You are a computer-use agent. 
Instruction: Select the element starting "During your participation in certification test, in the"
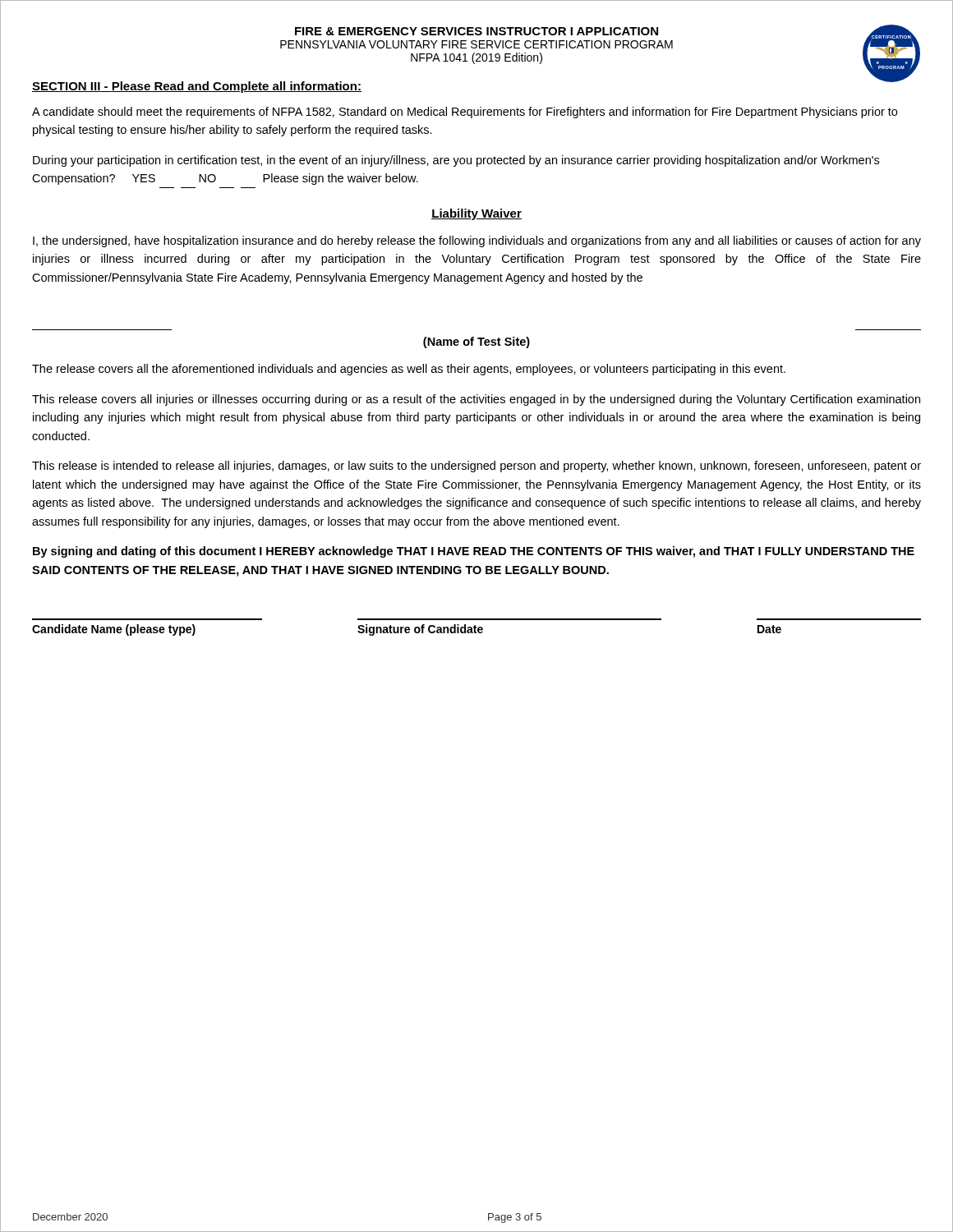tap(456, 171)
